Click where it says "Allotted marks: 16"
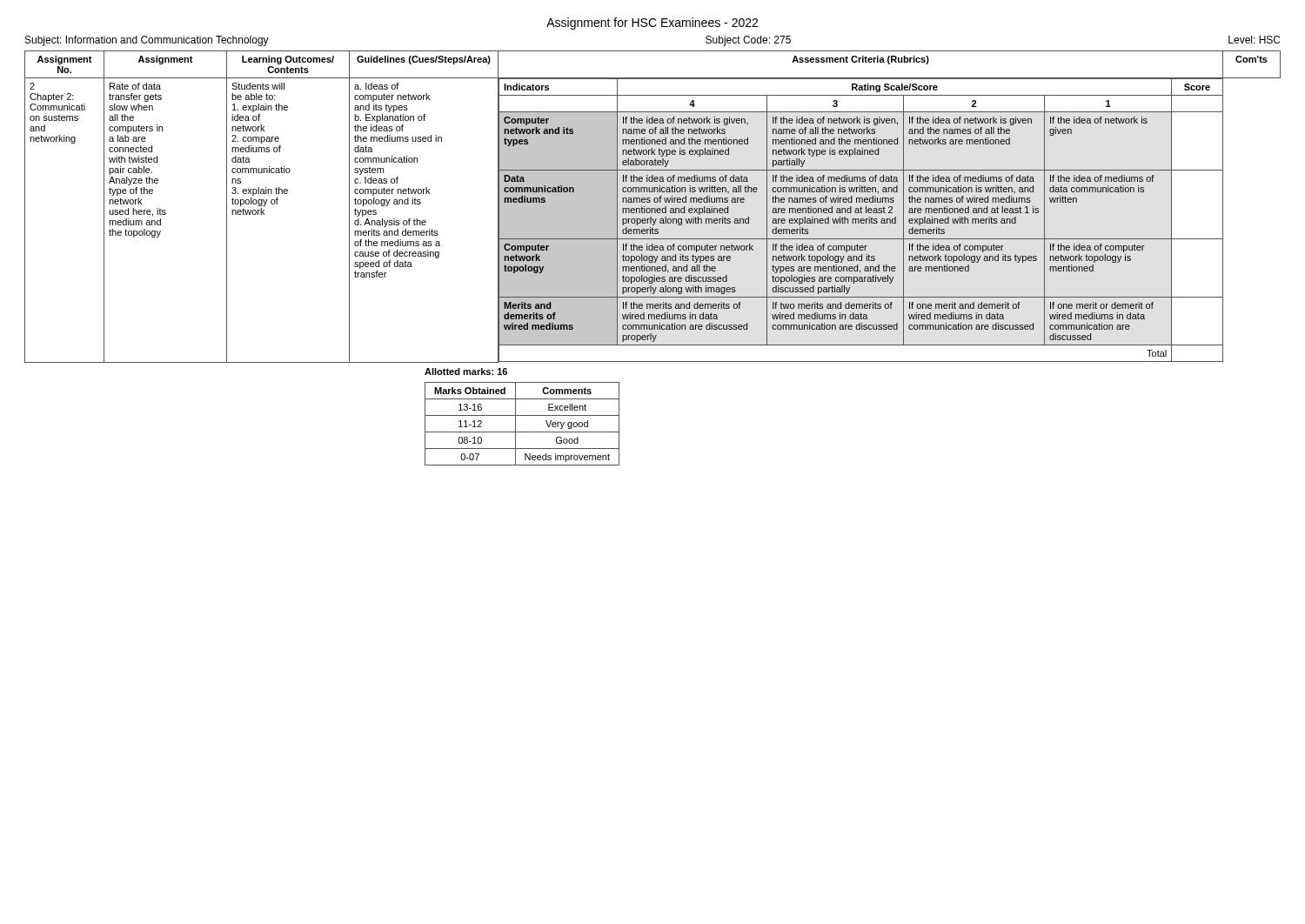 tap(466, 371)
